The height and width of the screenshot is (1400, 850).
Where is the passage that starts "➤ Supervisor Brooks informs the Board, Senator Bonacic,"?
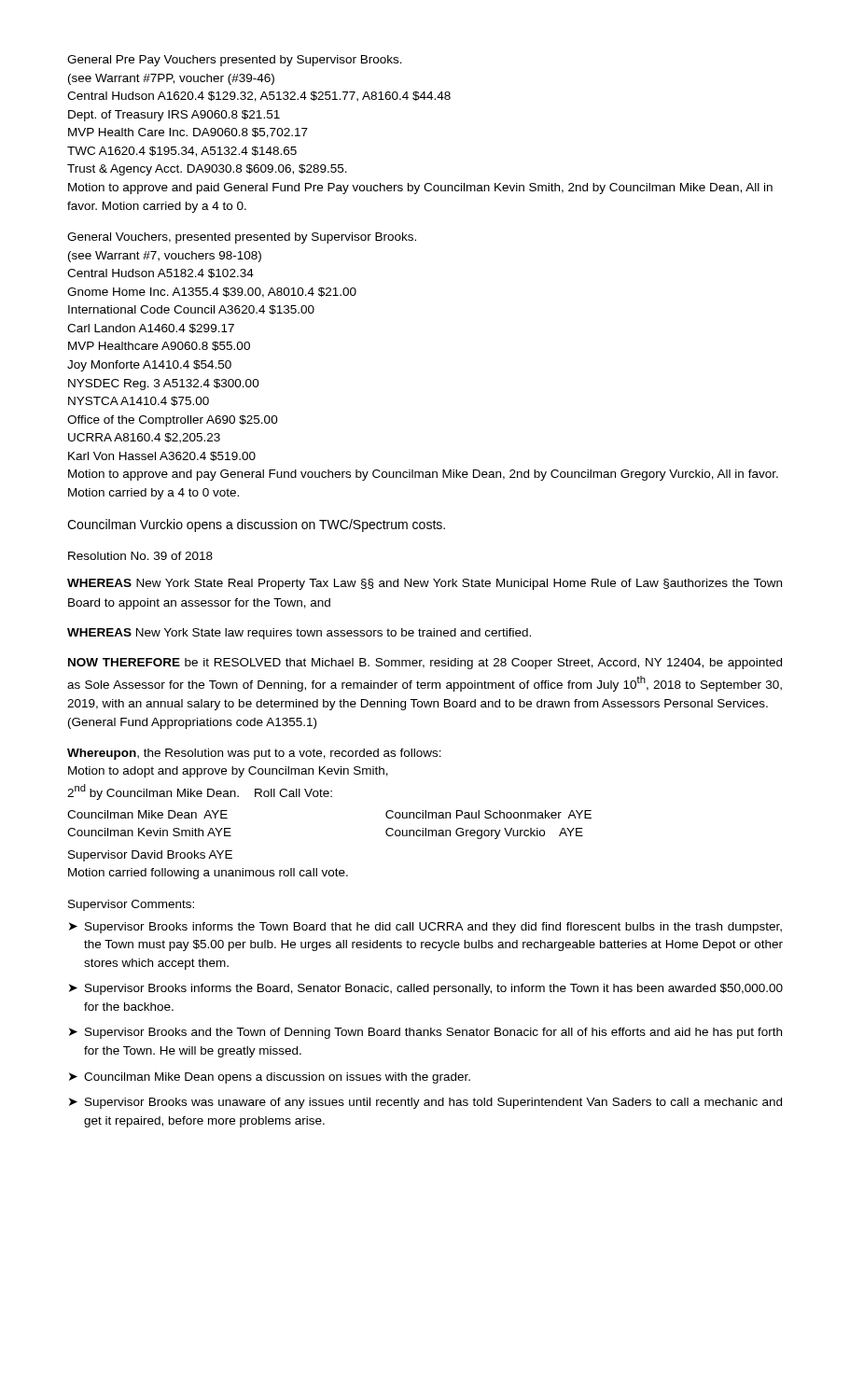point(425,998)
